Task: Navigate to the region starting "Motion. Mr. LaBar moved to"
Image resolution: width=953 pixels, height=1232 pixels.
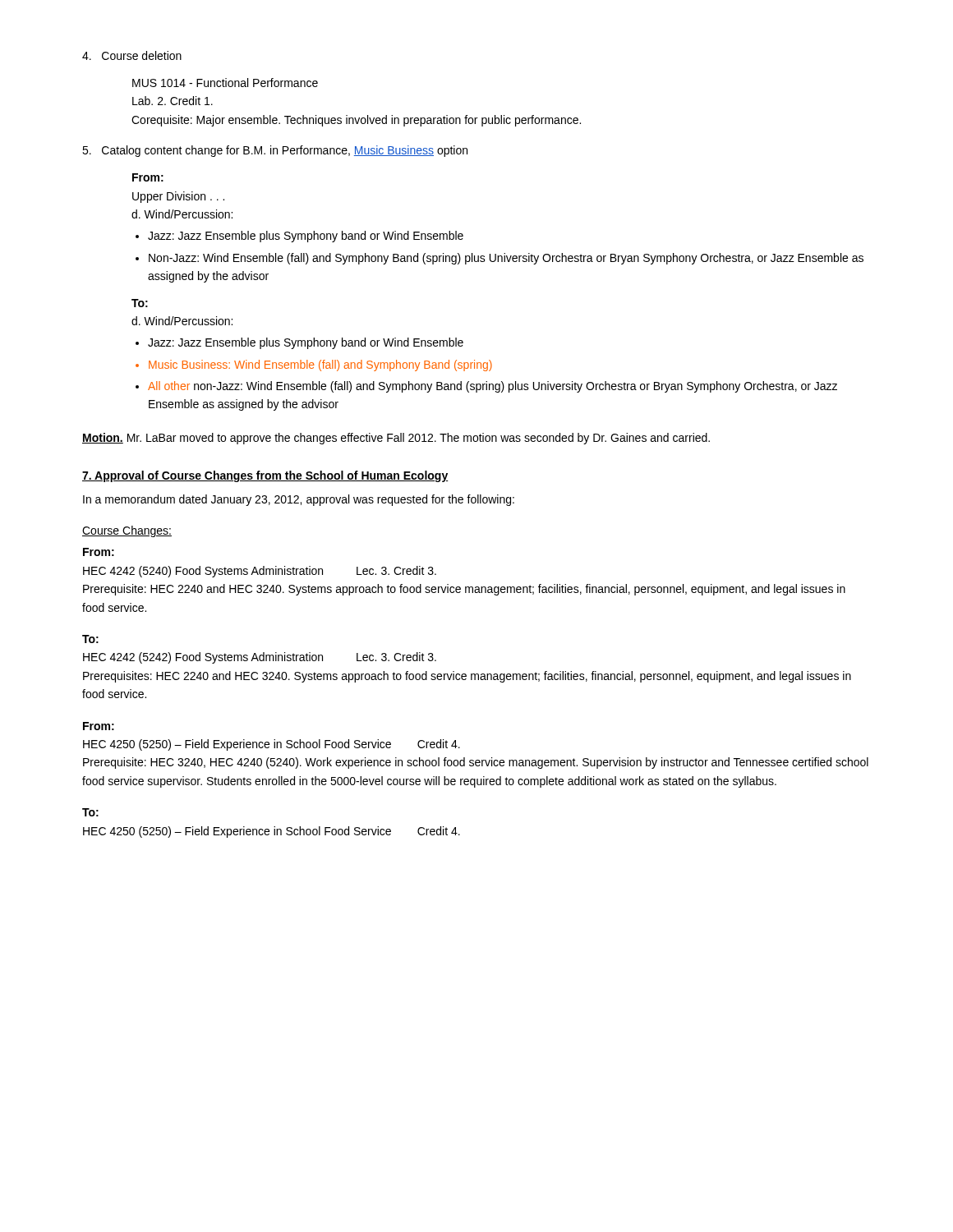Action: tap(396, 438)
